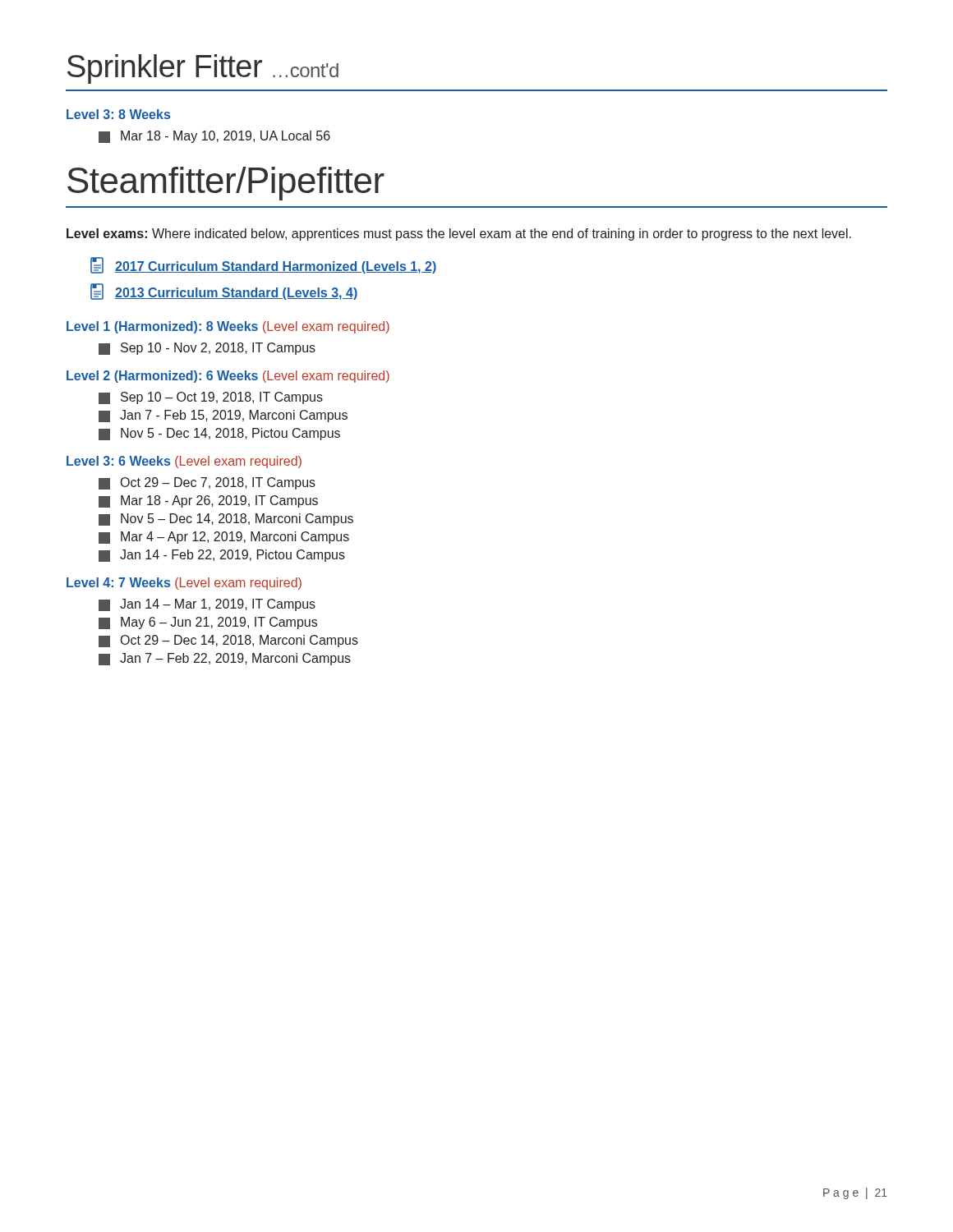953x1232 pixels.
Task: Point to the element starting "Level exams: Where indicated below,"
Action: click(x=459, y=234)
